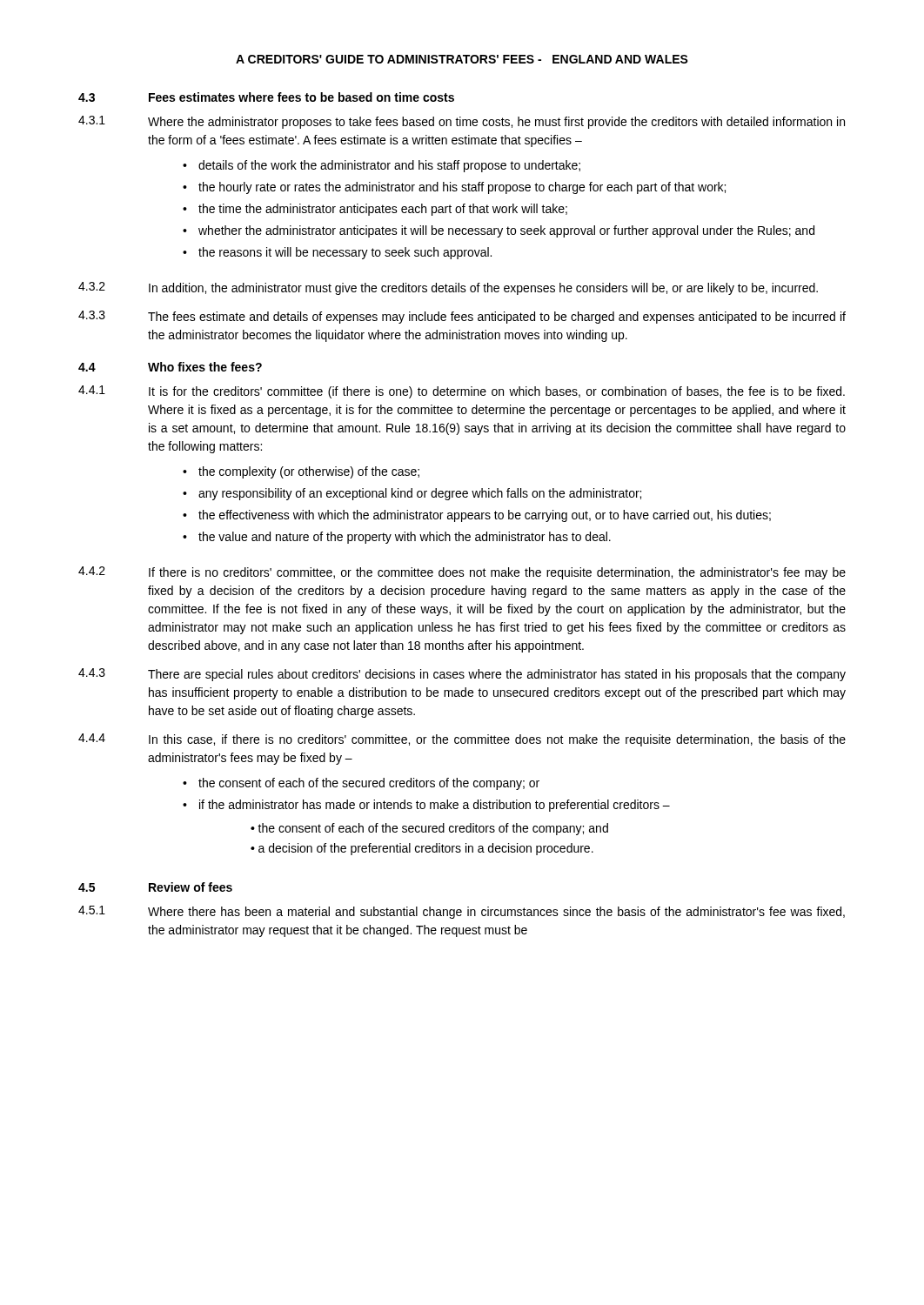The height and width of the screenshot is (1305, 924).
Task: Locate the list item that reads "the hourly rate or rates"
Action: [x=463, y=187]
